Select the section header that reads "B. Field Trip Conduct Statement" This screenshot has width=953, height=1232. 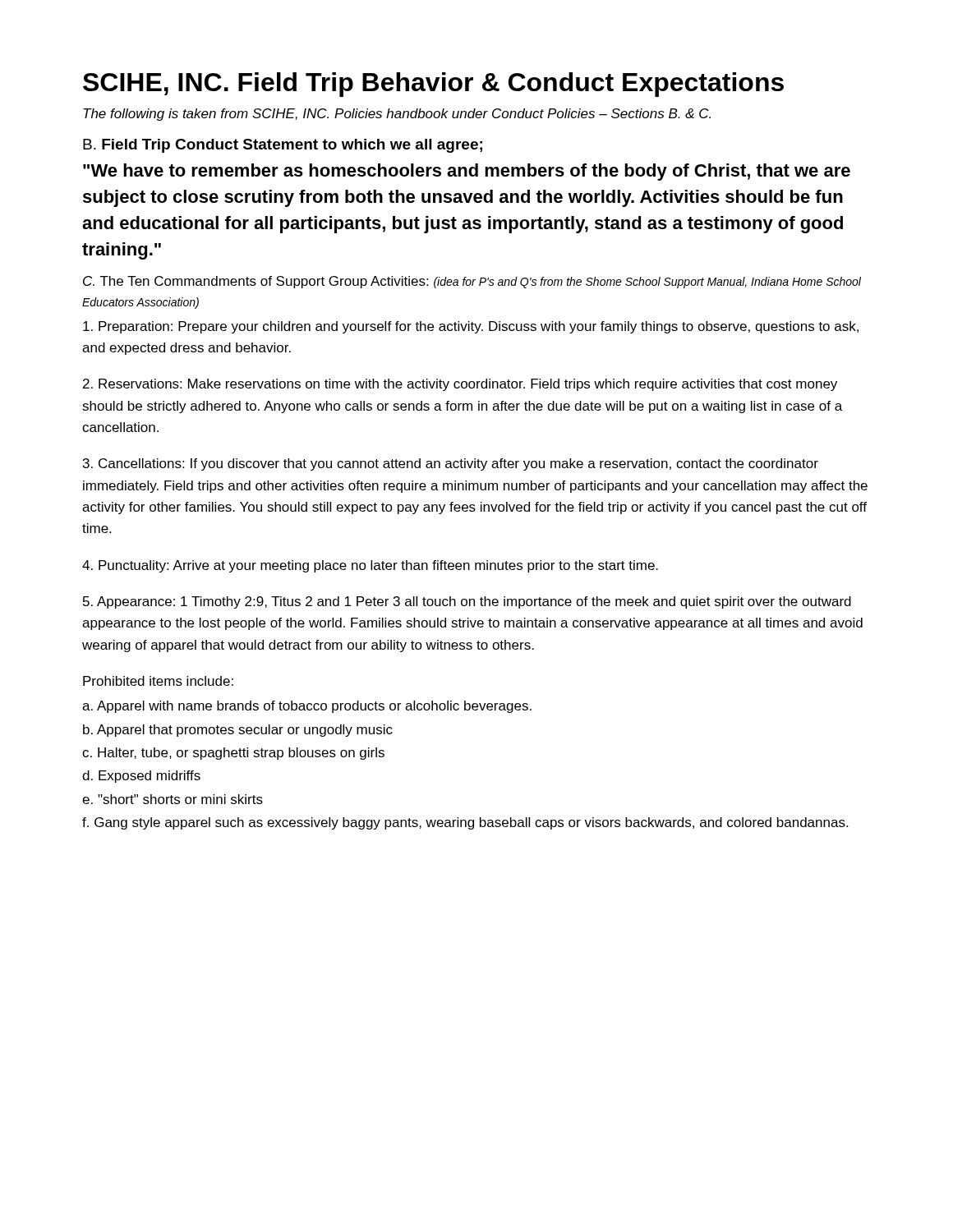(x=283, y=144)
